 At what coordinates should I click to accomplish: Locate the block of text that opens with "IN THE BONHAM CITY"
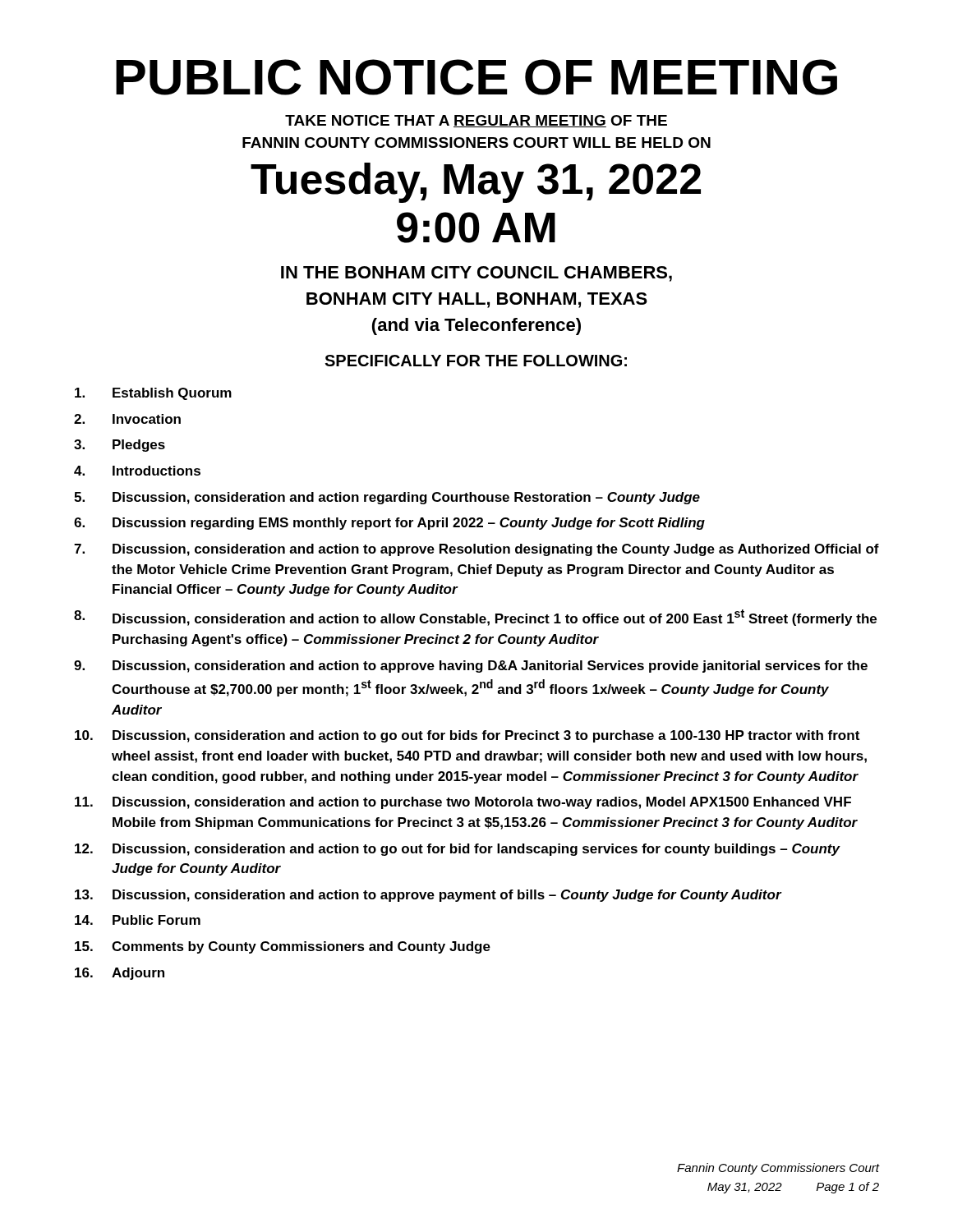click(476, 299)
